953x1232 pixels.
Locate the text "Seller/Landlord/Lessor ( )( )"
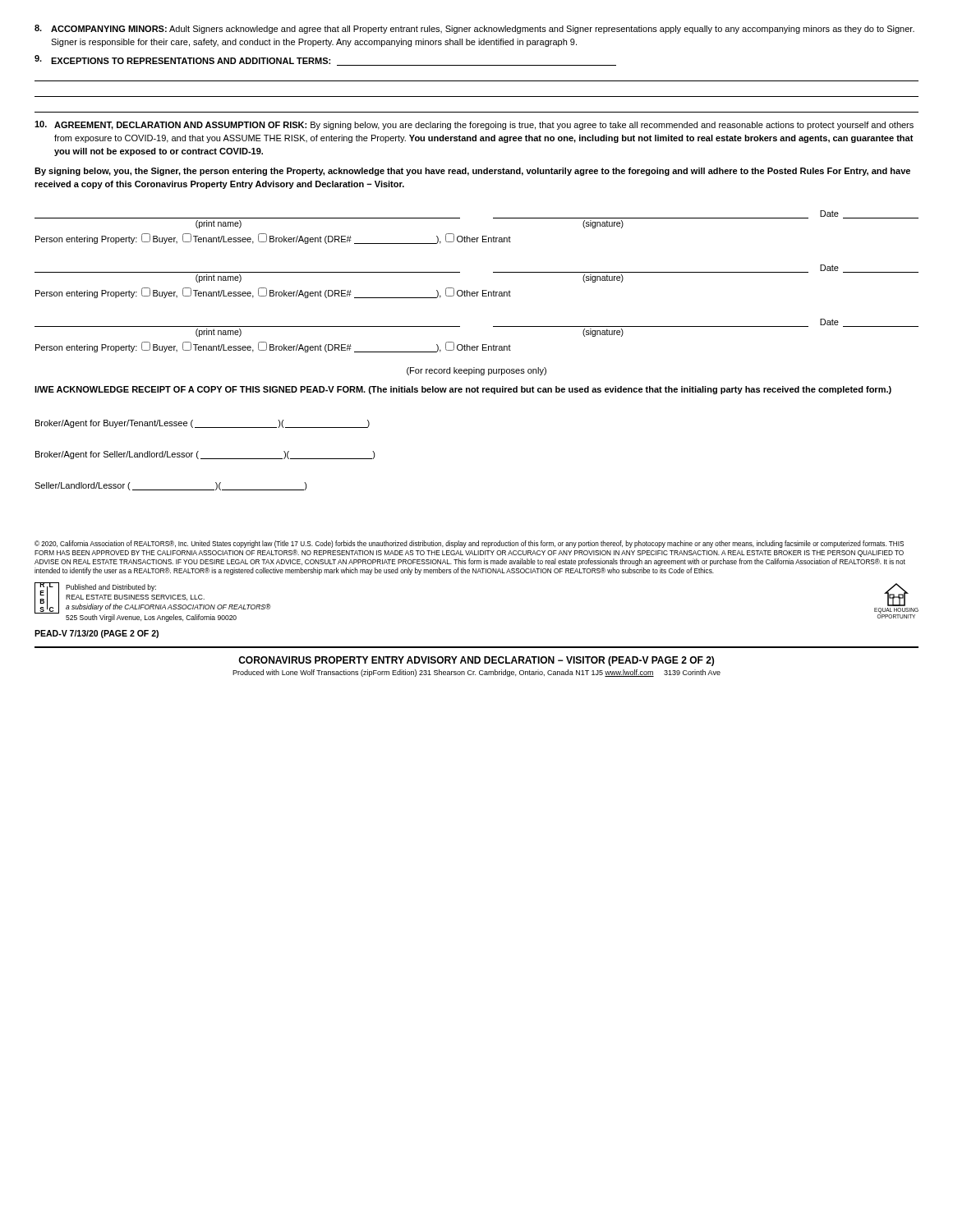(171, 483)
